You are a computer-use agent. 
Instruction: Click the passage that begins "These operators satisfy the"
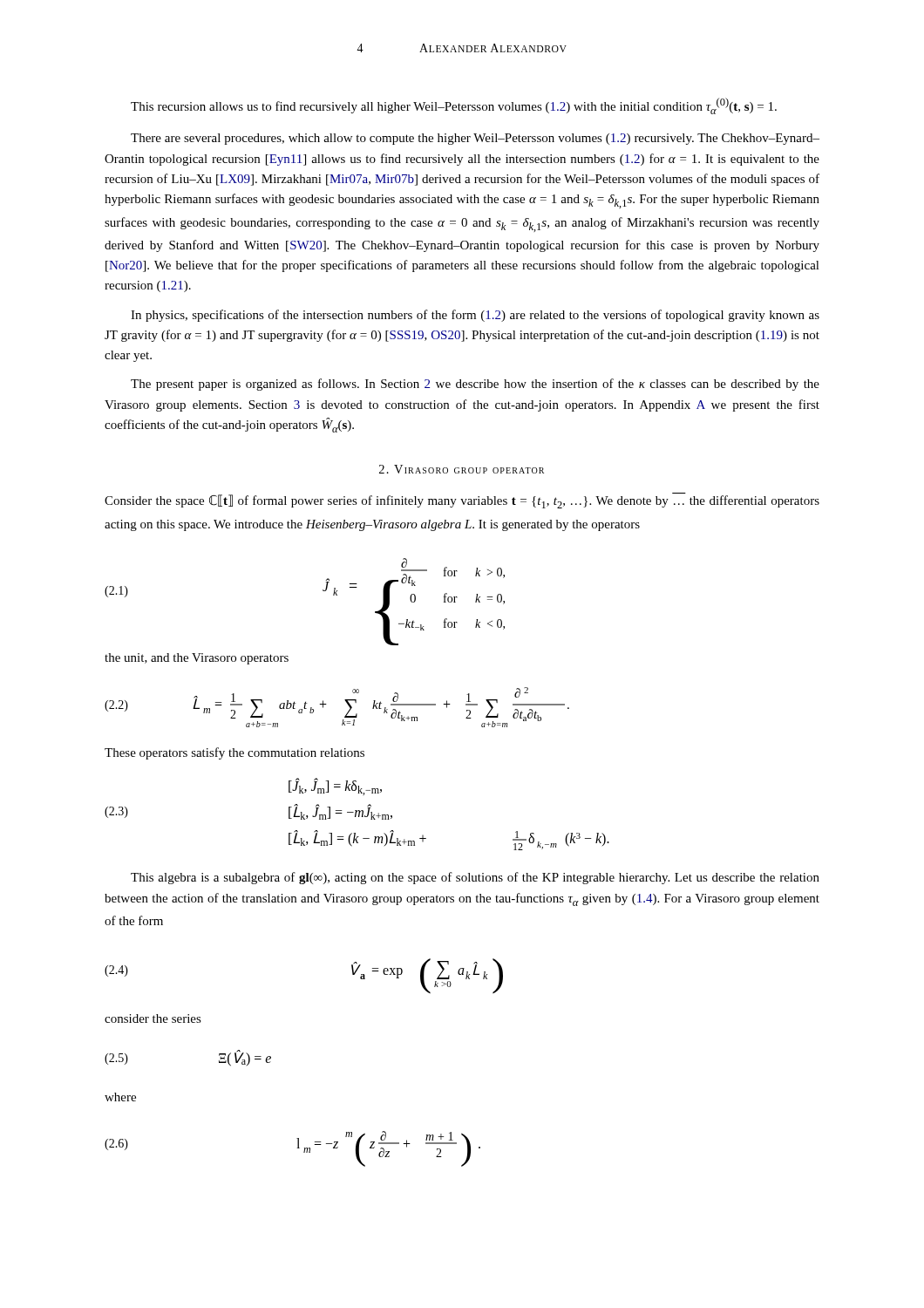pos(234,753)
